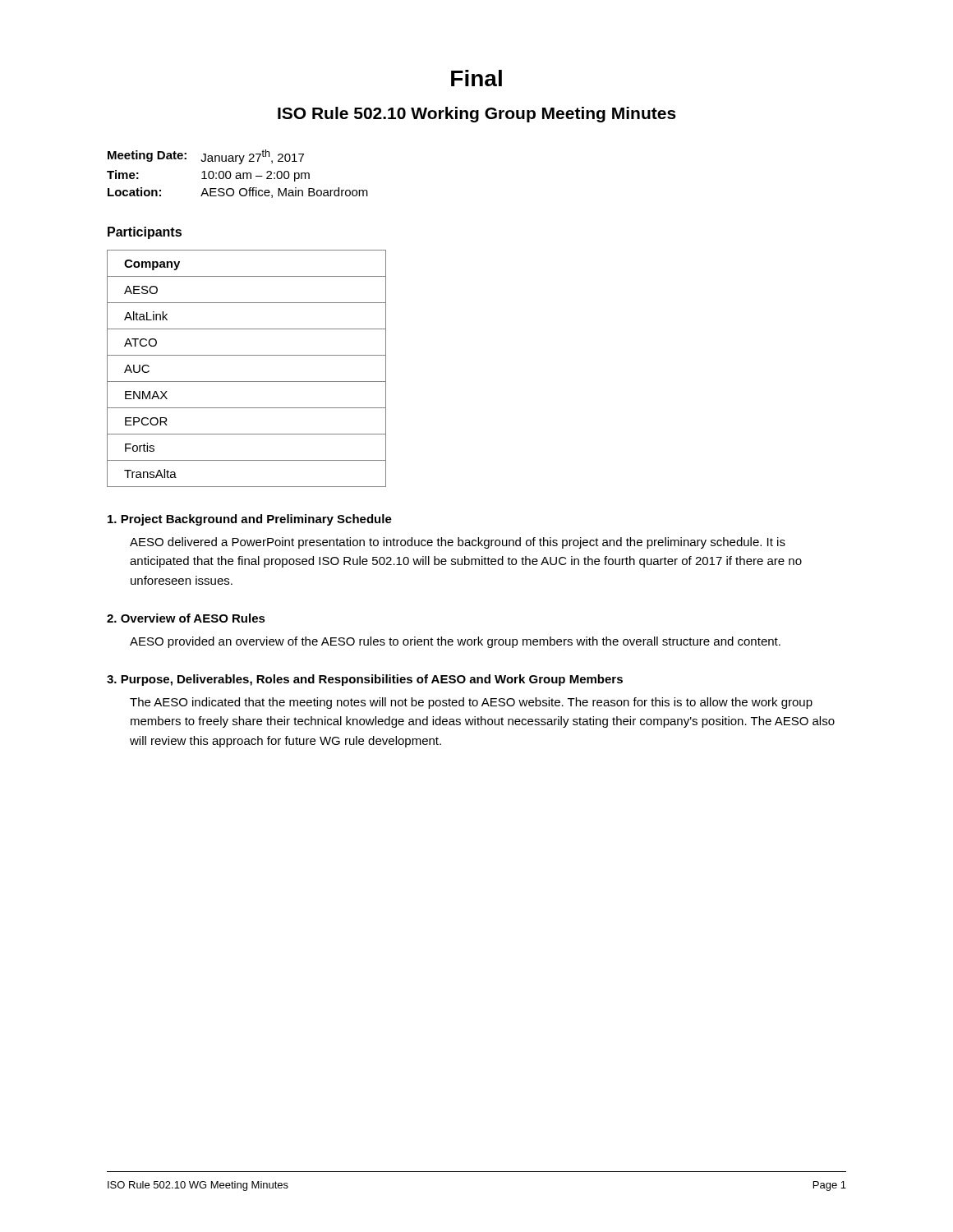The height and width of the screenshot is (1232, 953).
Task: Locate the table with the text "AESO Office, Main Boardroom"
Action: click(x=476, y=173)
